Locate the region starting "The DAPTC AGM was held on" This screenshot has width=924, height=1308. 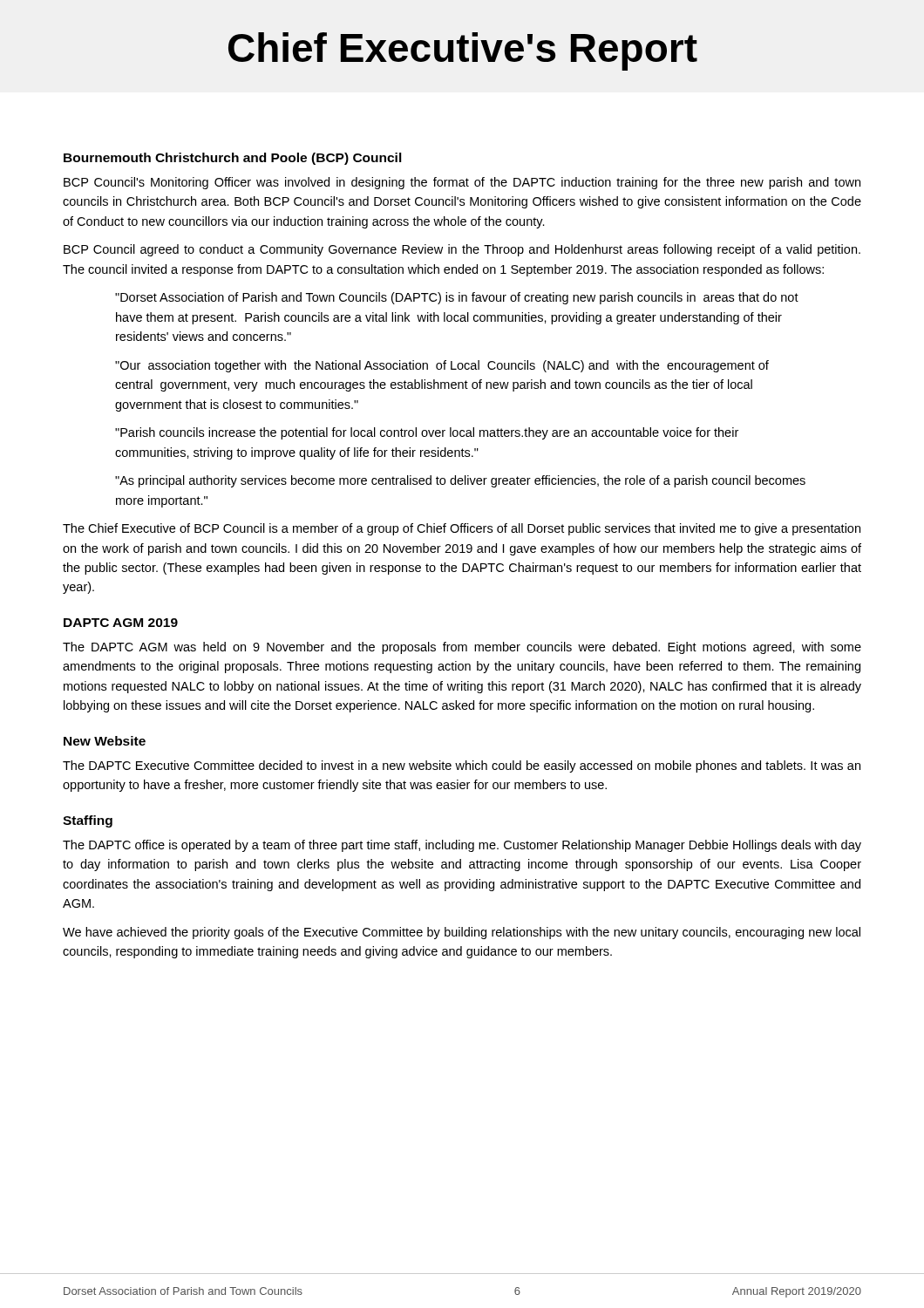462,676
